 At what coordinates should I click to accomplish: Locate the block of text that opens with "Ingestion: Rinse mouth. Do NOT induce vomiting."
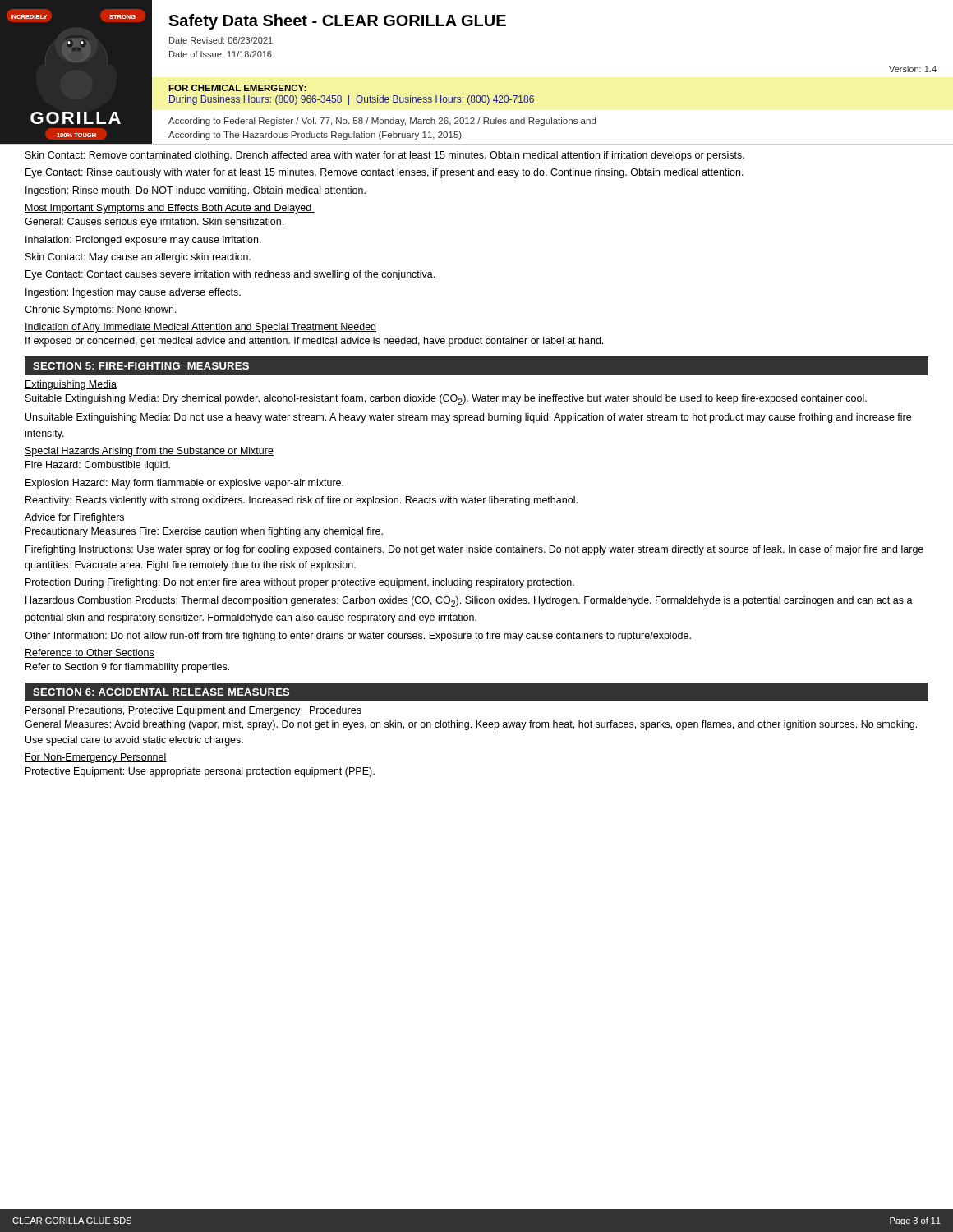(196, 190)
